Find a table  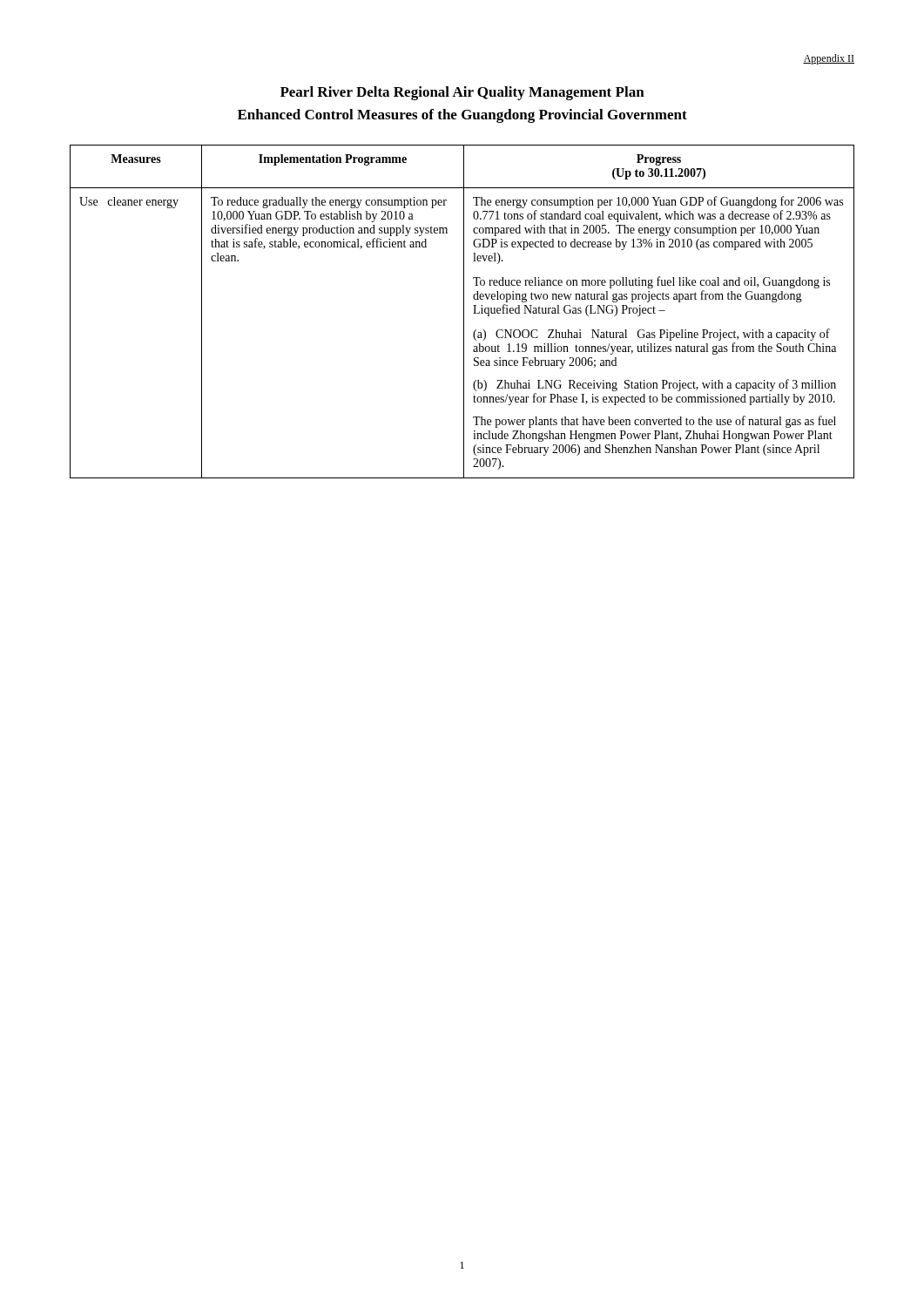click(462, 312)
